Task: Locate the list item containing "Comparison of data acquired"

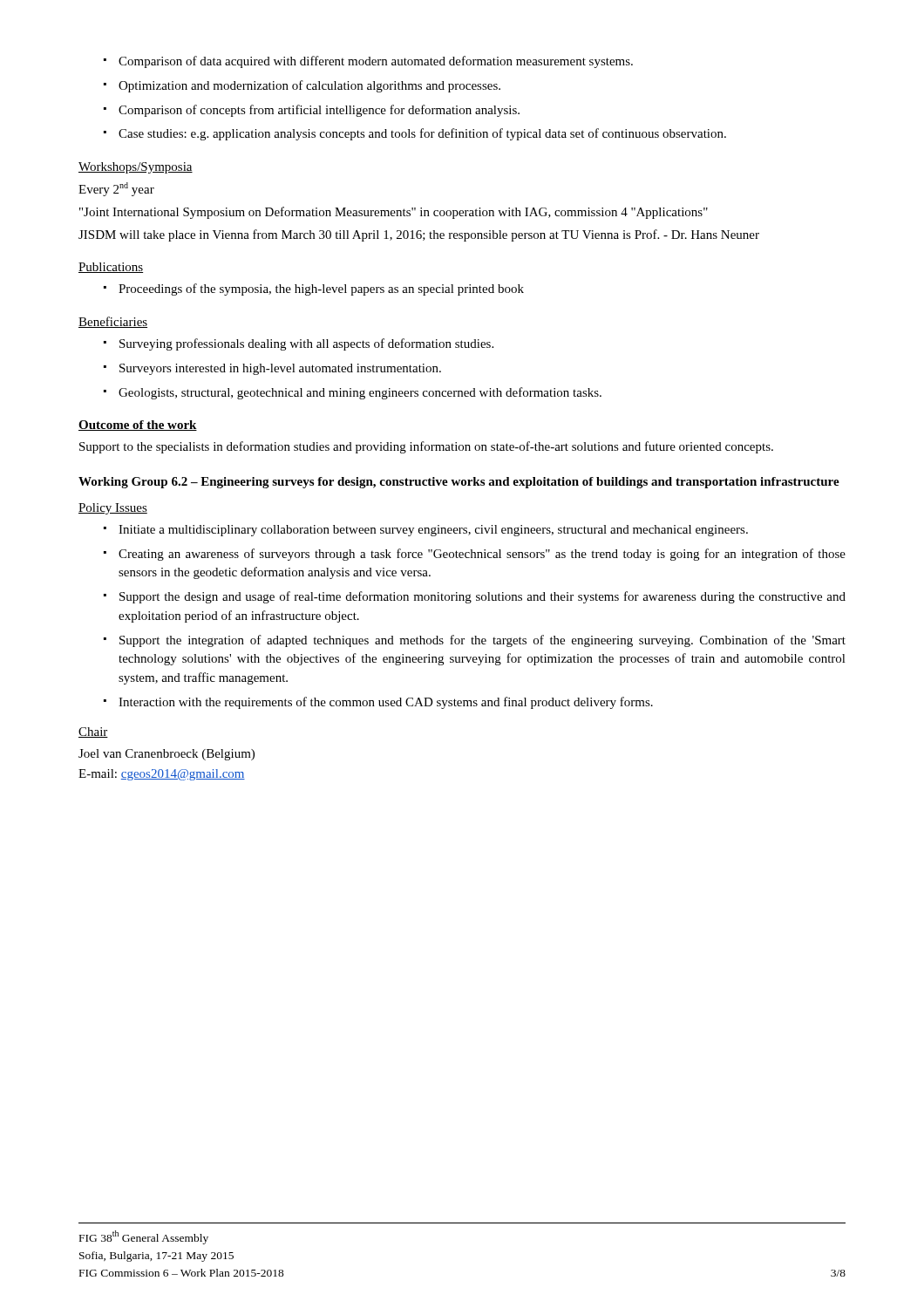Action: pyautogui.click(x=376, y=61)
